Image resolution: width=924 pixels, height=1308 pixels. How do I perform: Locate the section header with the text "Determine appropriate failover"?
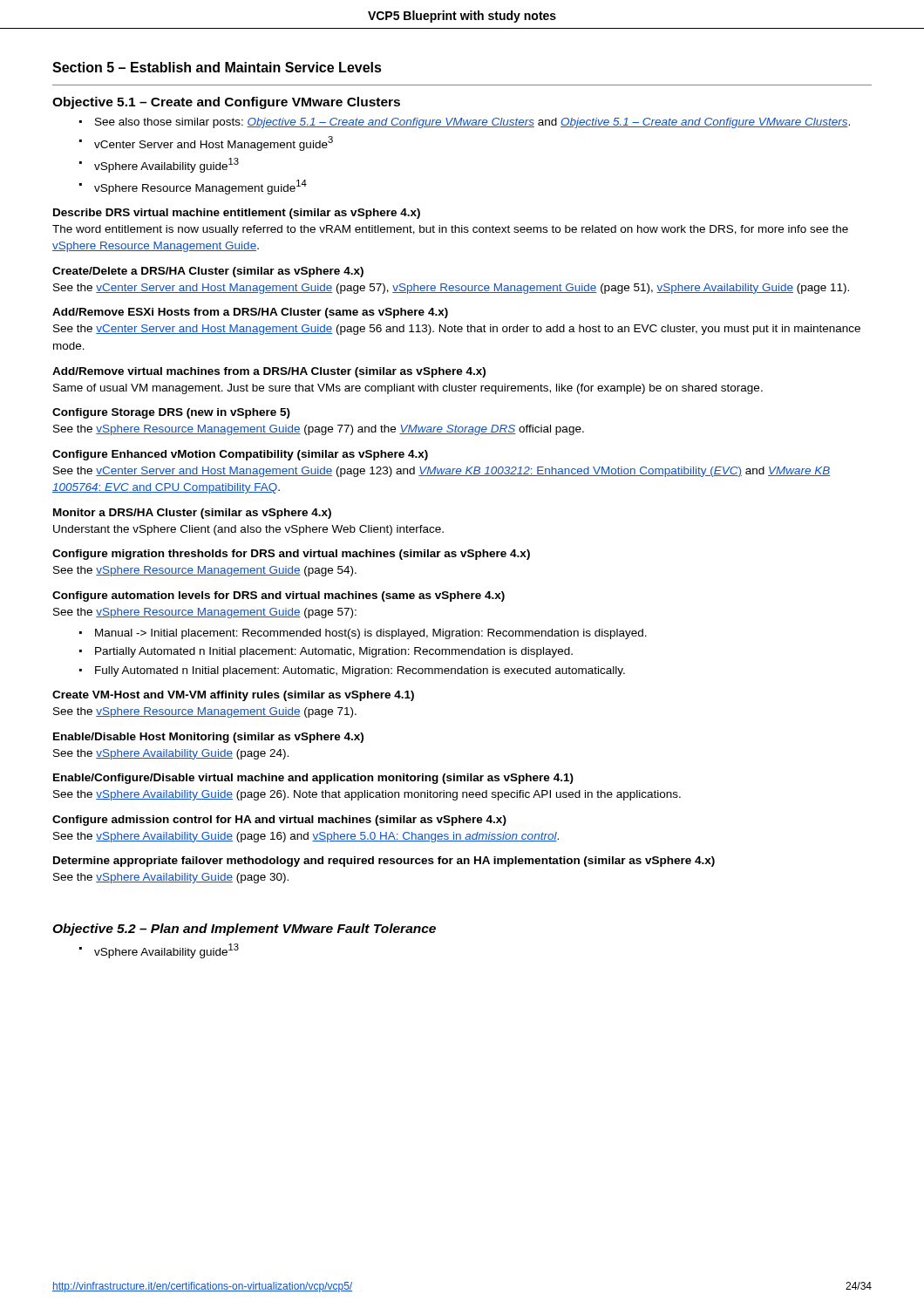(384, 861)
